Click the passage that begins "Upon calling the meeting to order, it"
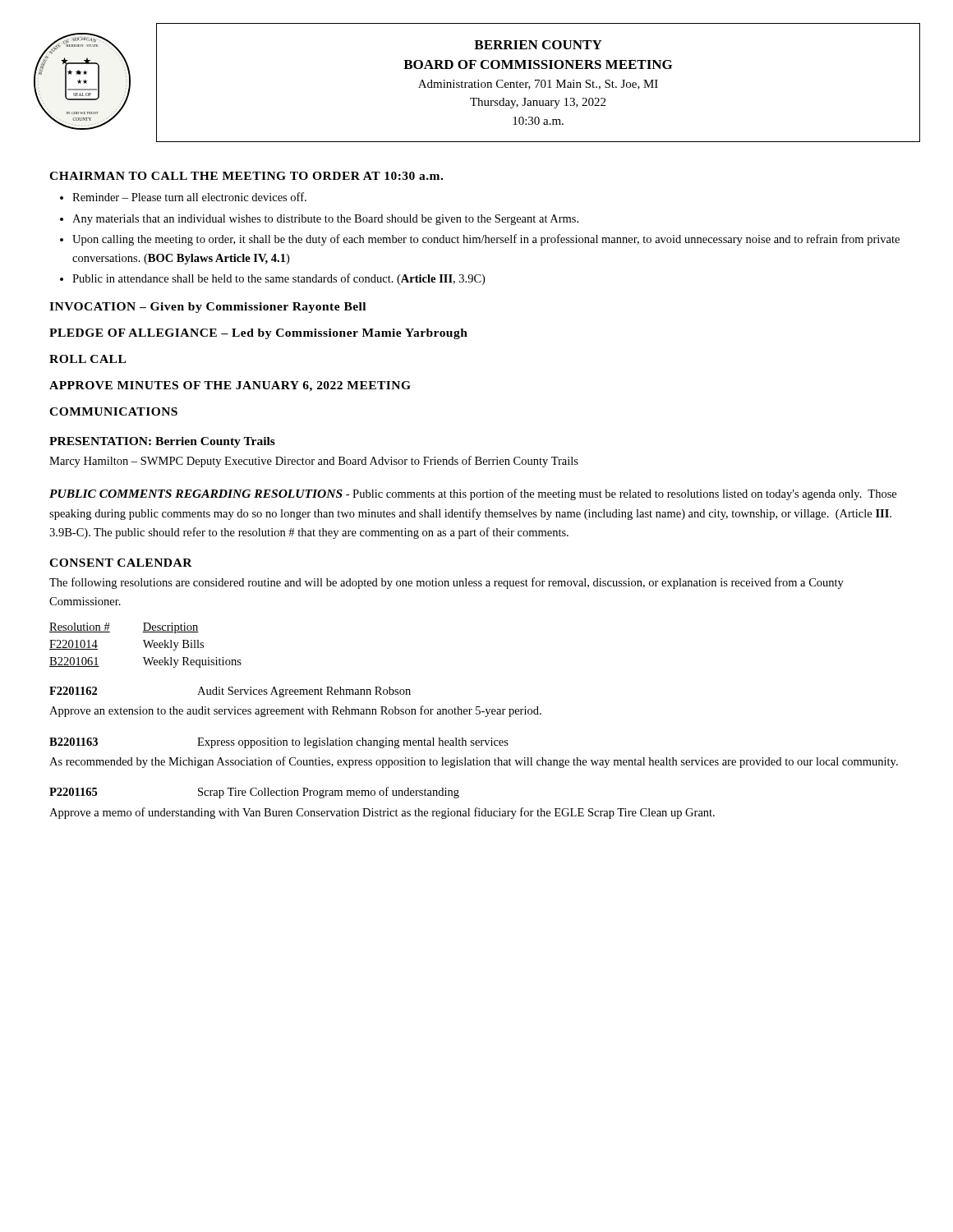The image size is (953, 1232). pyautogui.click(x=486, y=248)
